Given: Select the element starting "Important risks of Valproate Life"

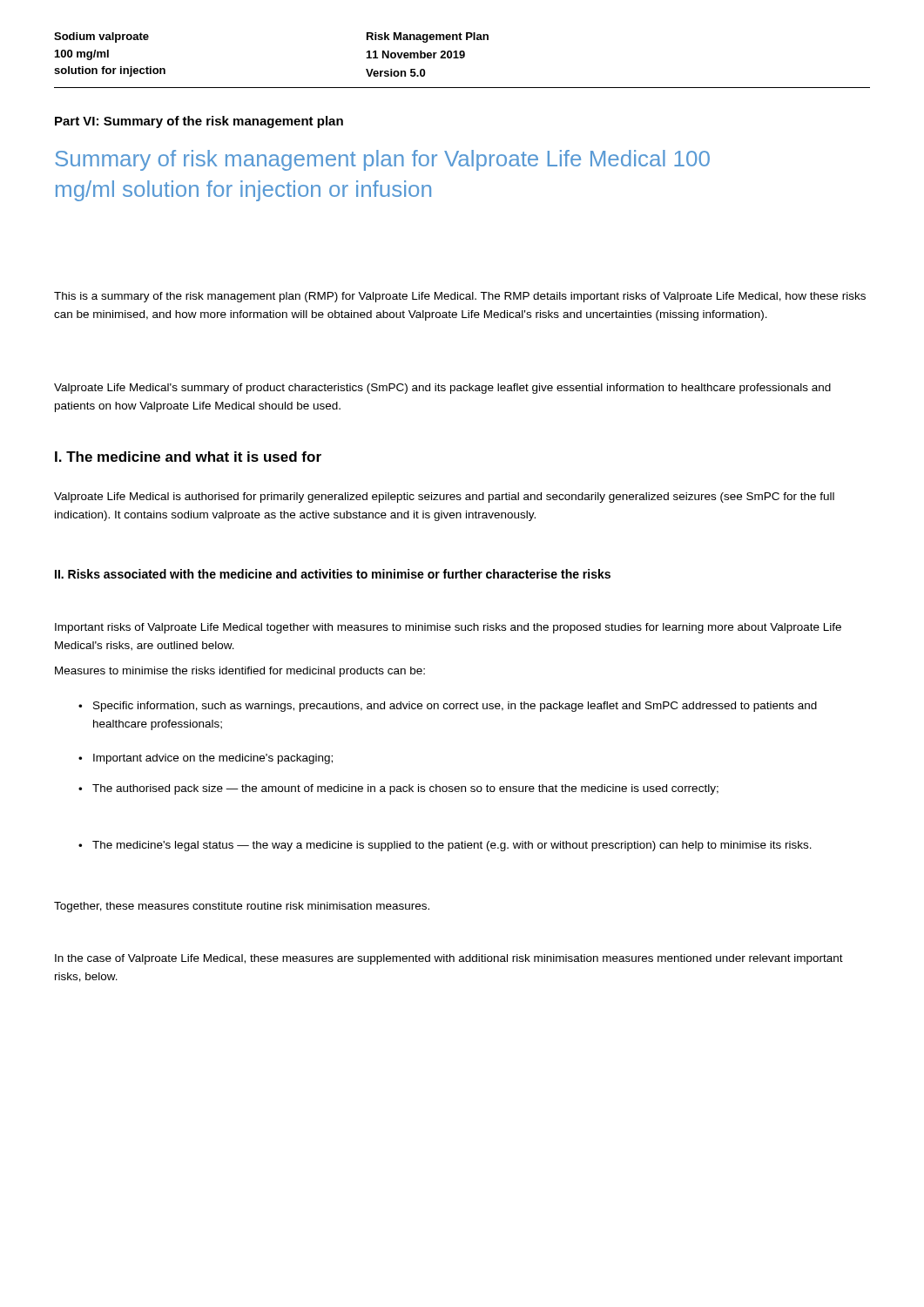Looking at the screenshot, I should (448, 636).
